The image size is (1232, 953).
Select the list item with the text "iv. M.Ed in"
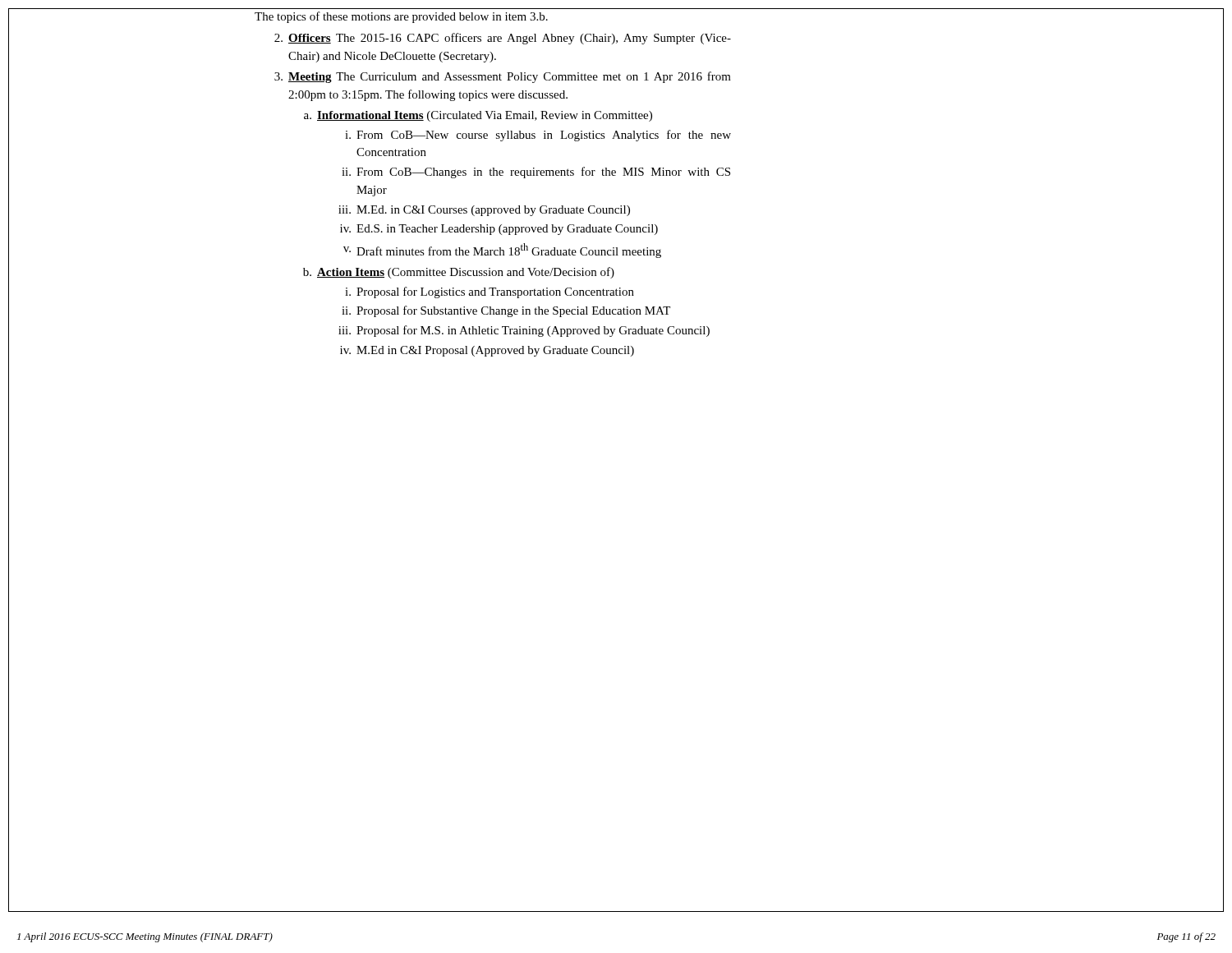coord(522,351)
